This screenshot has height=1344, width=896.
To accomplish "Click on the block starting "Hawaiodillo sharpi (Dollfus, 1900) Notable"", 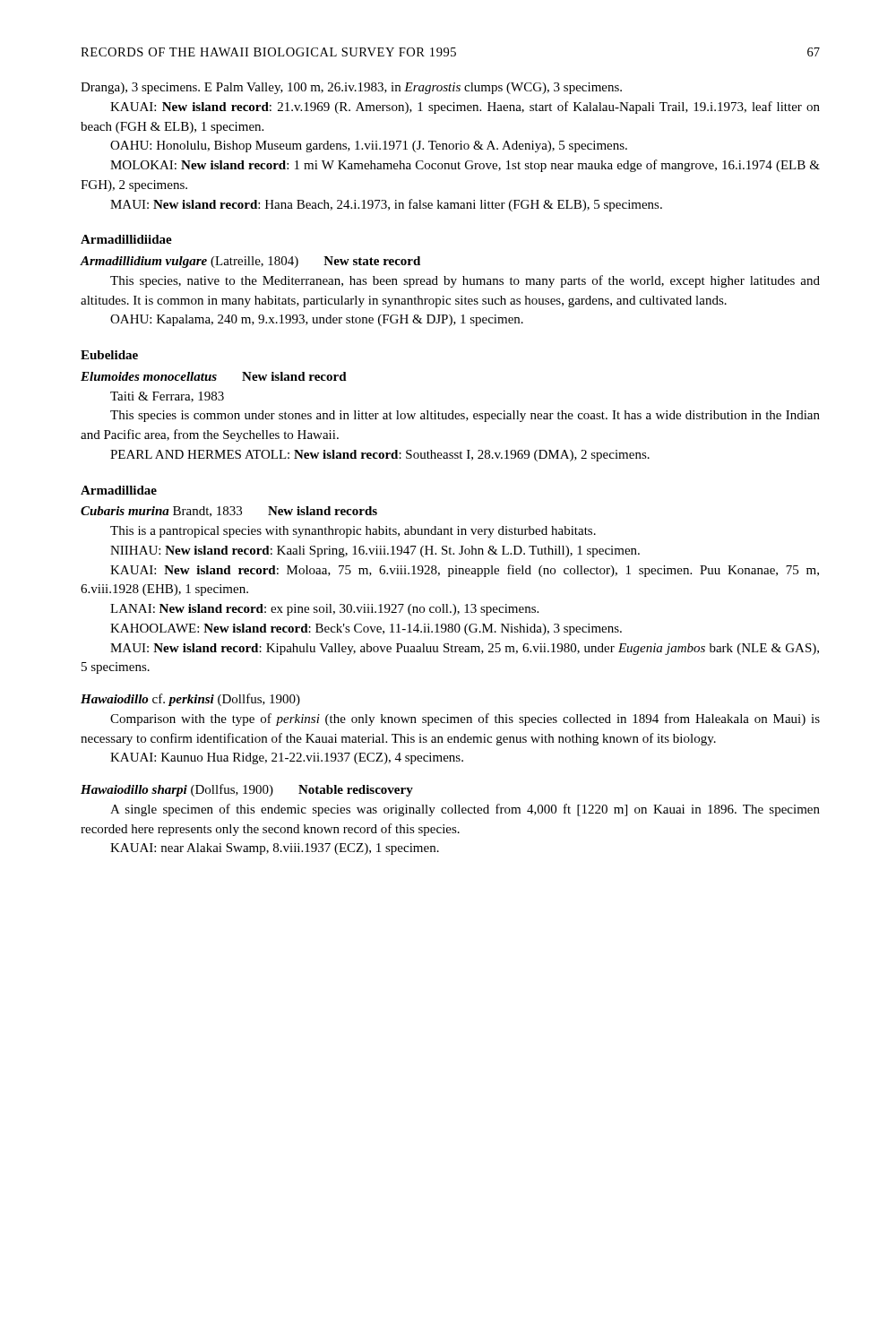I will [x=450, y=819].
